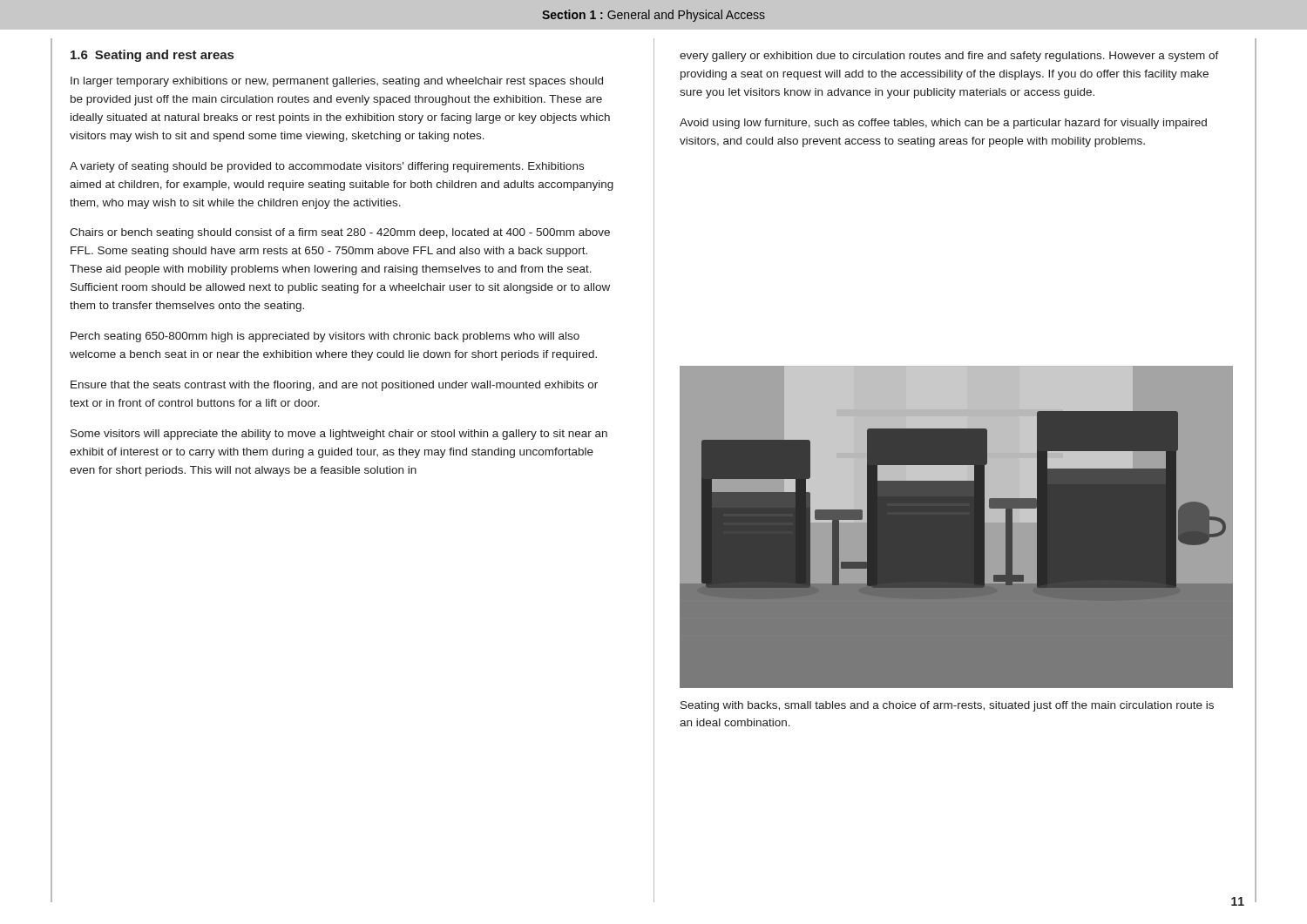Locate the block starting "Seating with backs, small tables and a choice"

[947, 714]
